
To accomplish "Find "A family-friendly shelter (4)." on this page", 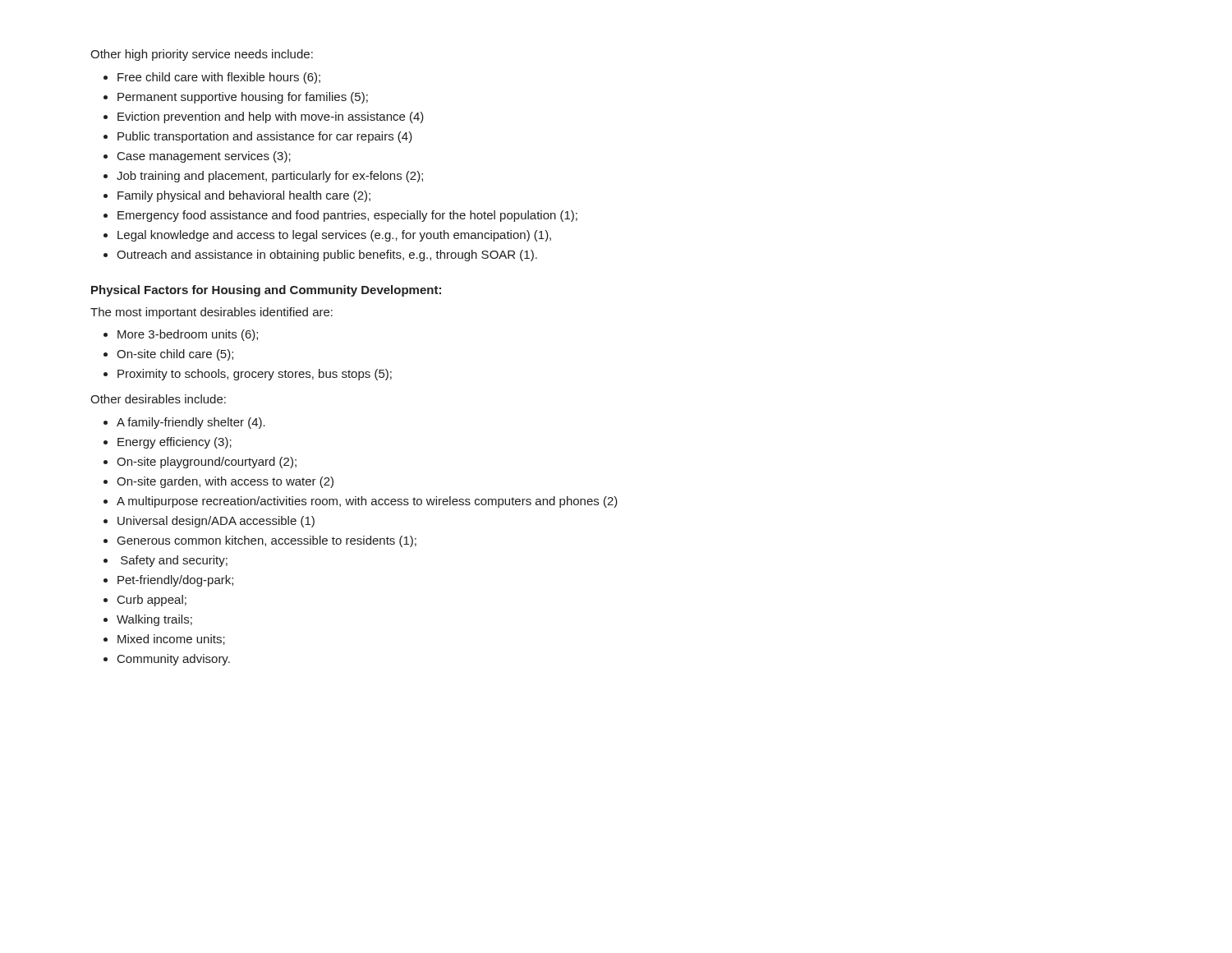I will tap(191, 421).
